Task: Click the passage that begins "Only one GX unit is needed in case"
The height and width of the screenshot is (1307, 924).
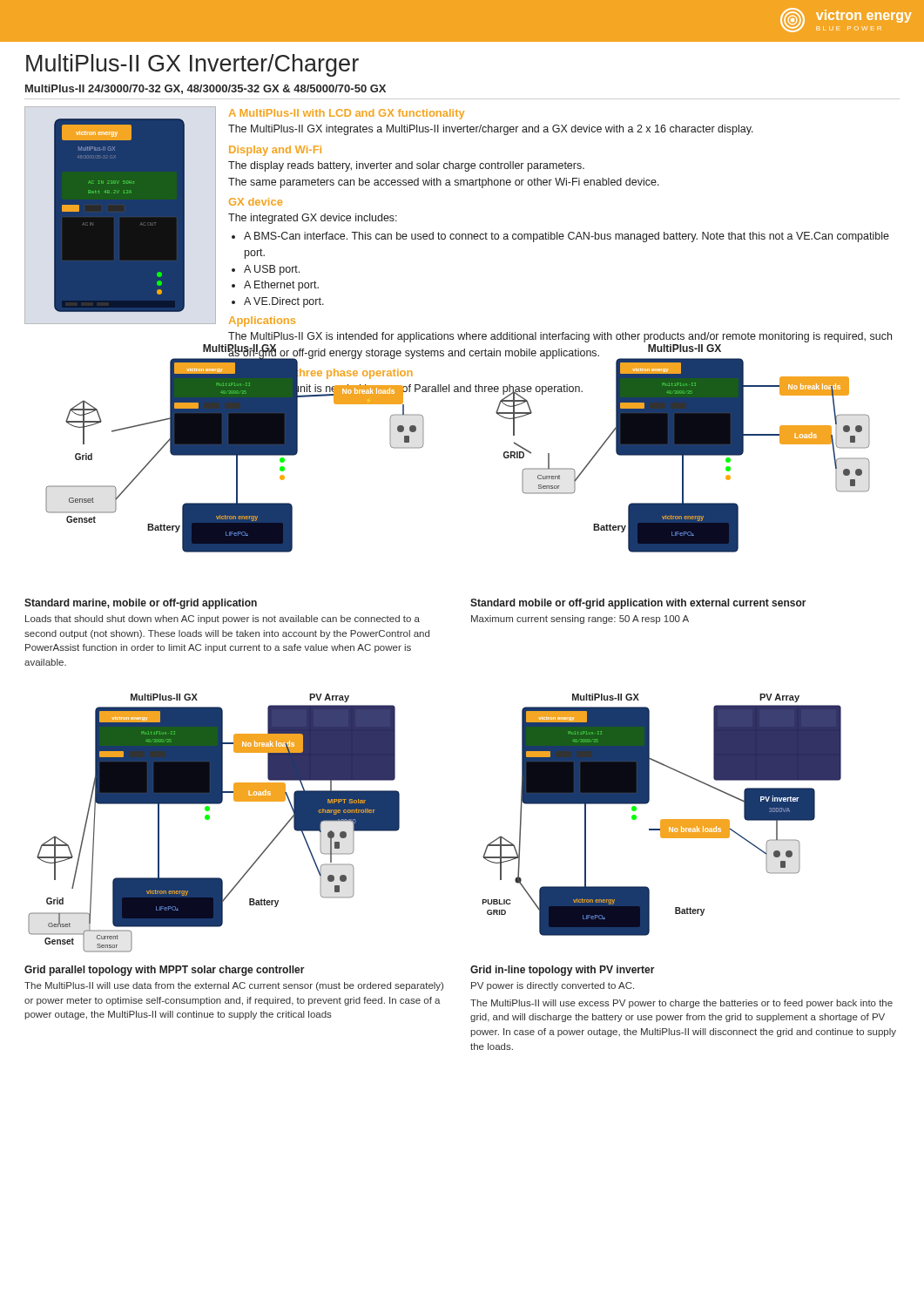Action: point(406,389)
